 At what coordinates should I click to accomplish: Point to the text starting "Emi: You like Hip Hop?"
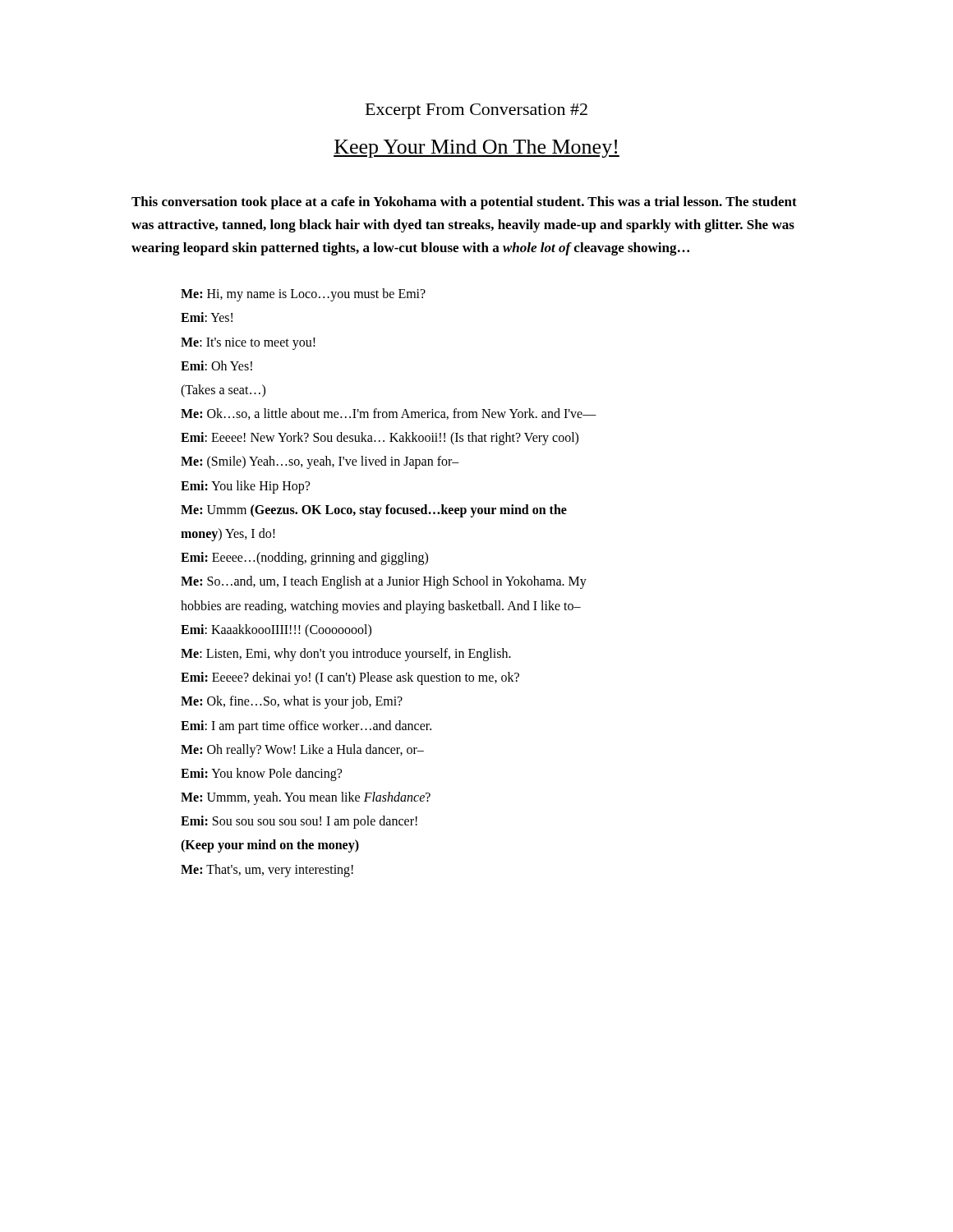click(246, 486)
